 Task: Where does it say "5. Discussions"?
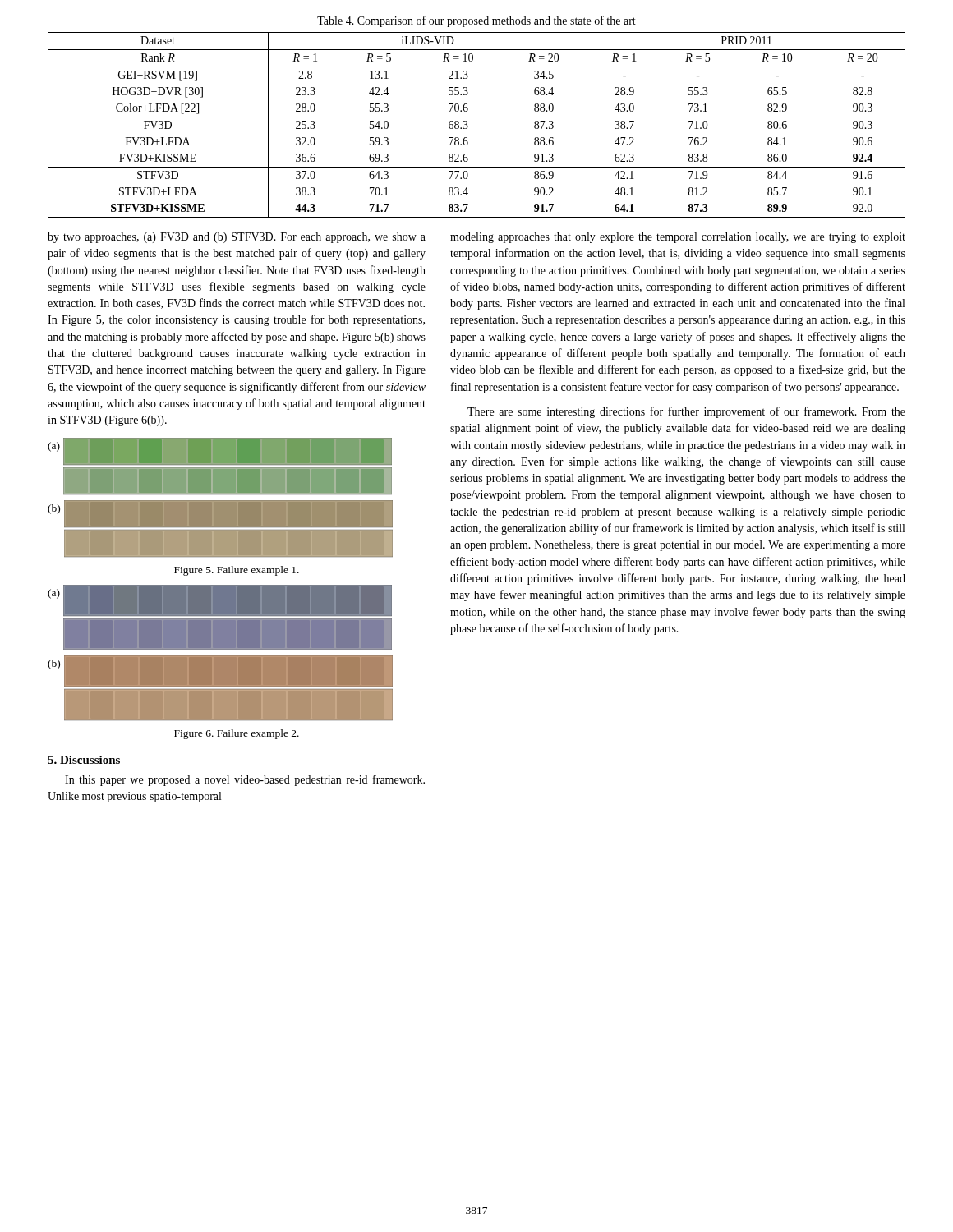click(84, 759)
